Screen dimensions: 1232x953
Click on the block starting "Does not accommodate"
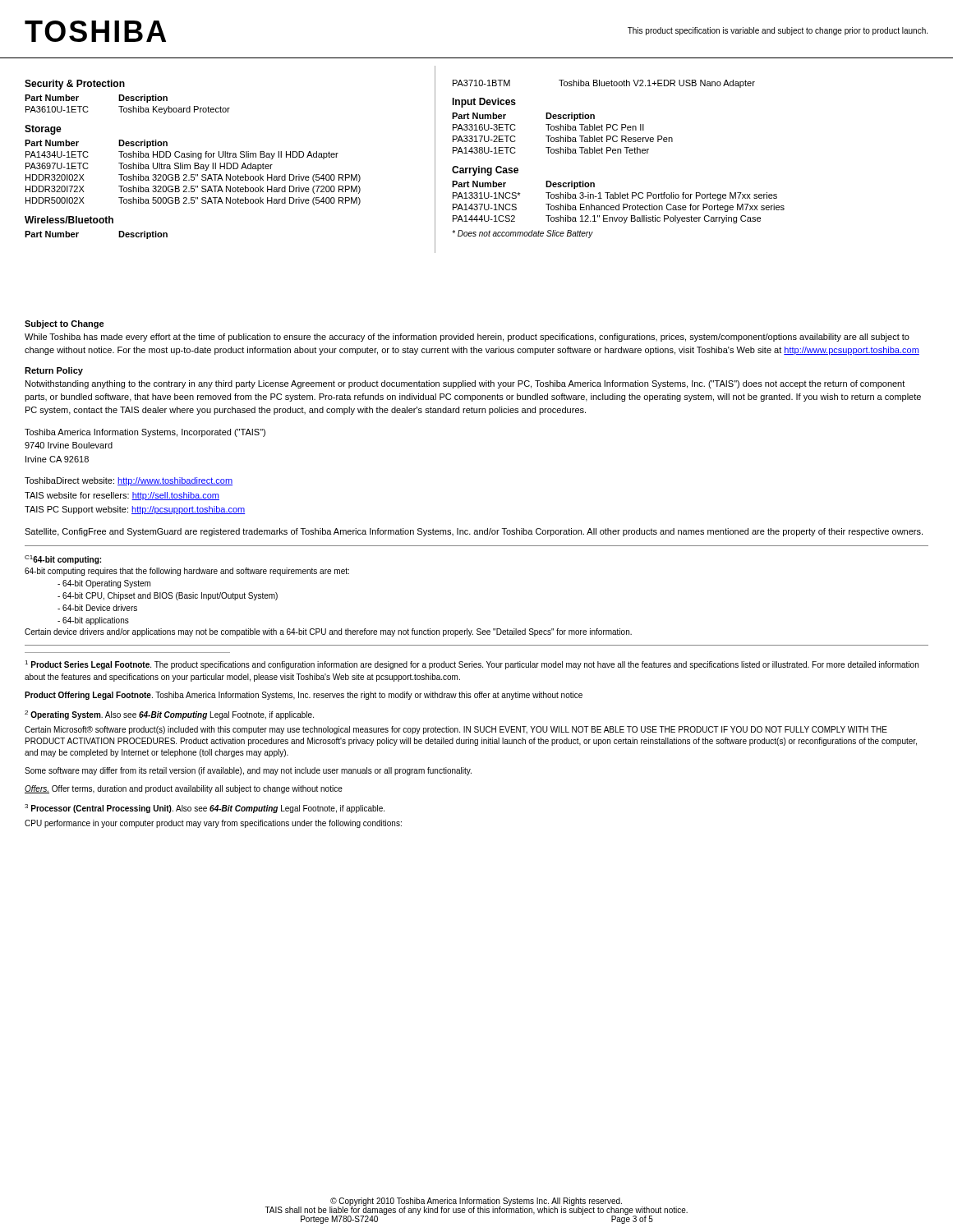point(522,234)
